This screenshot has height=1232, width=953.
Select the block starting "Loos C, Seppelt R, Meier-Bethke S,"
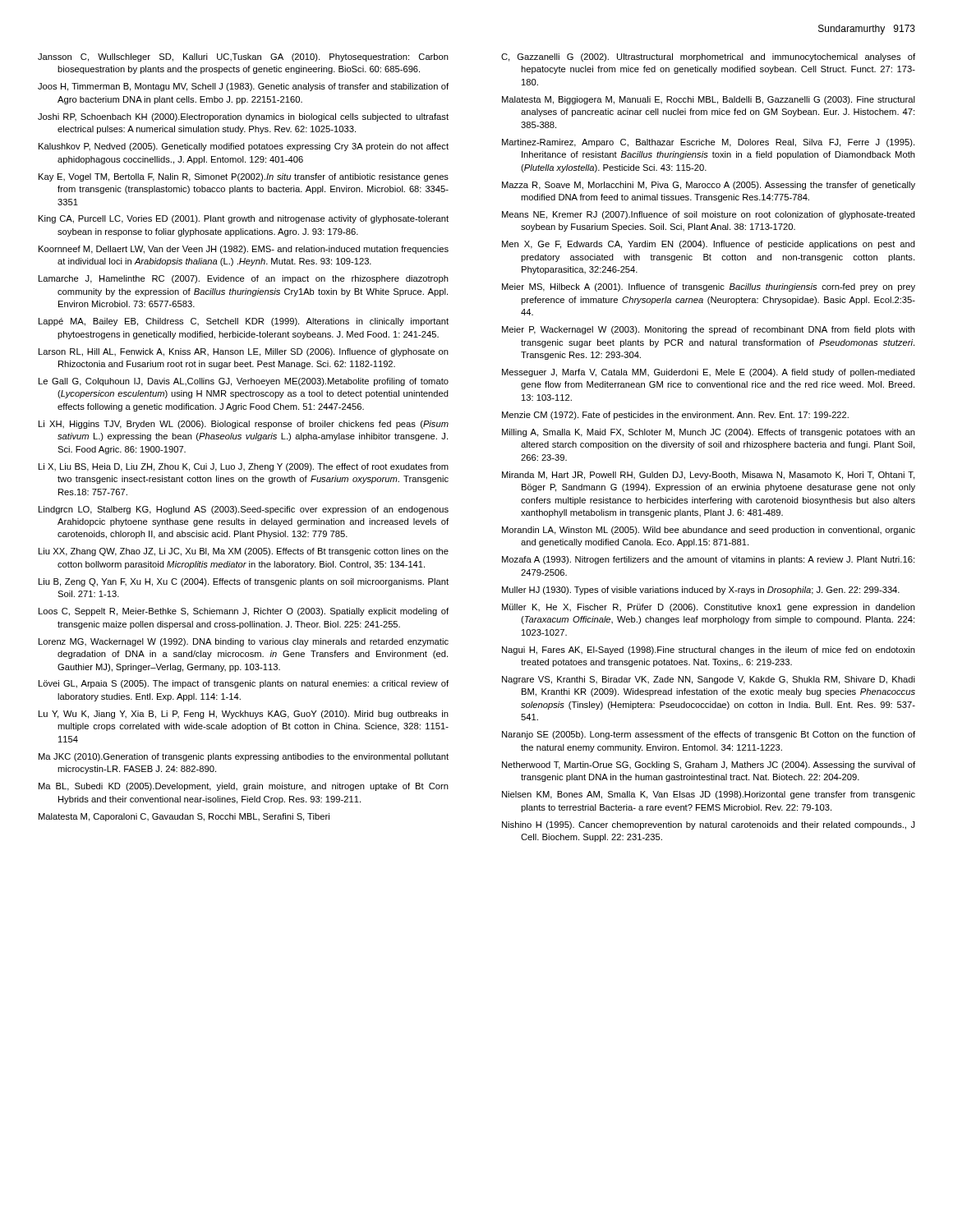tap(243, 618)
